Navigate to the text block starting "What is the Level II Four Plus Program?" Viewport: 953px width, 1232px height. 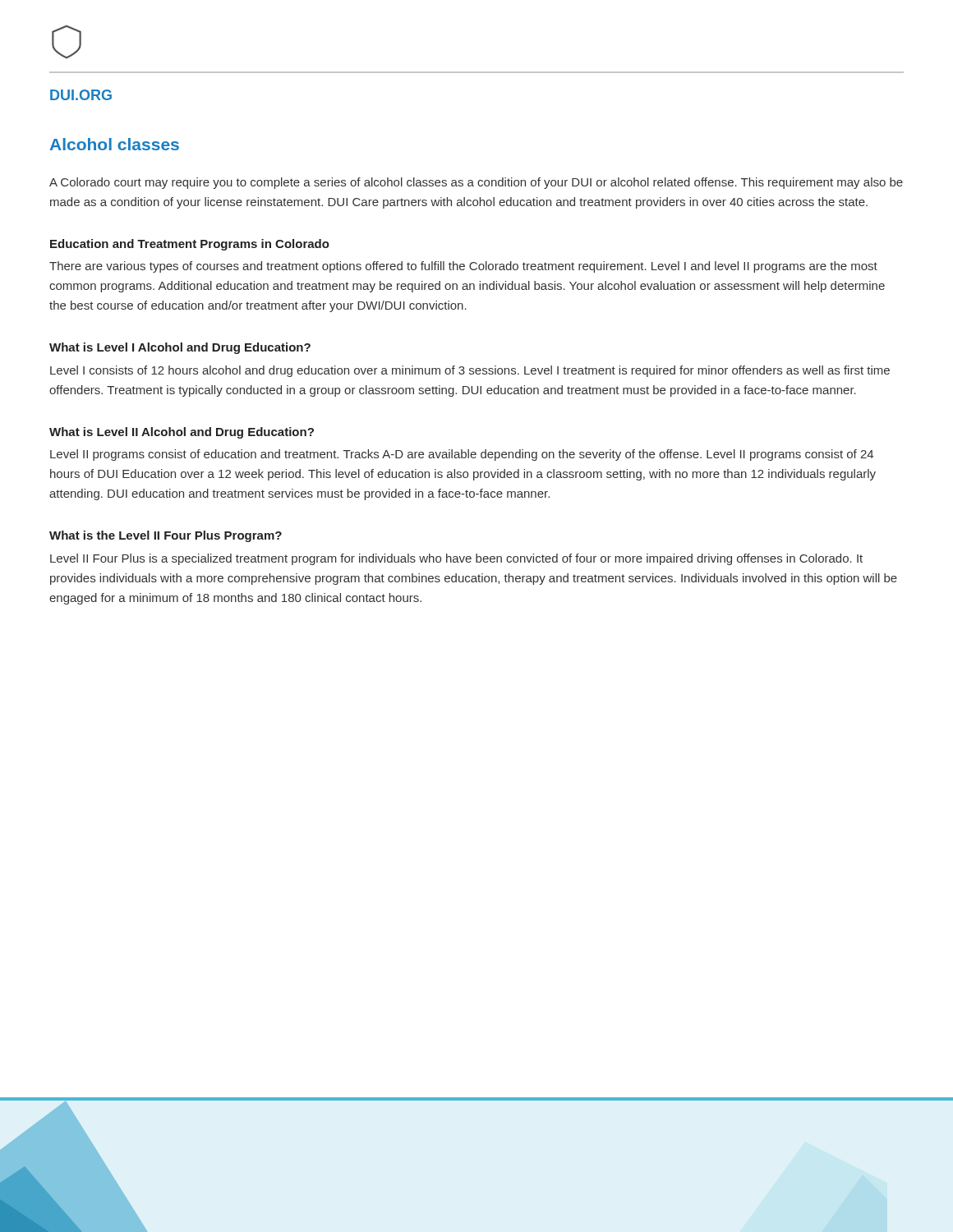point(166,536)
